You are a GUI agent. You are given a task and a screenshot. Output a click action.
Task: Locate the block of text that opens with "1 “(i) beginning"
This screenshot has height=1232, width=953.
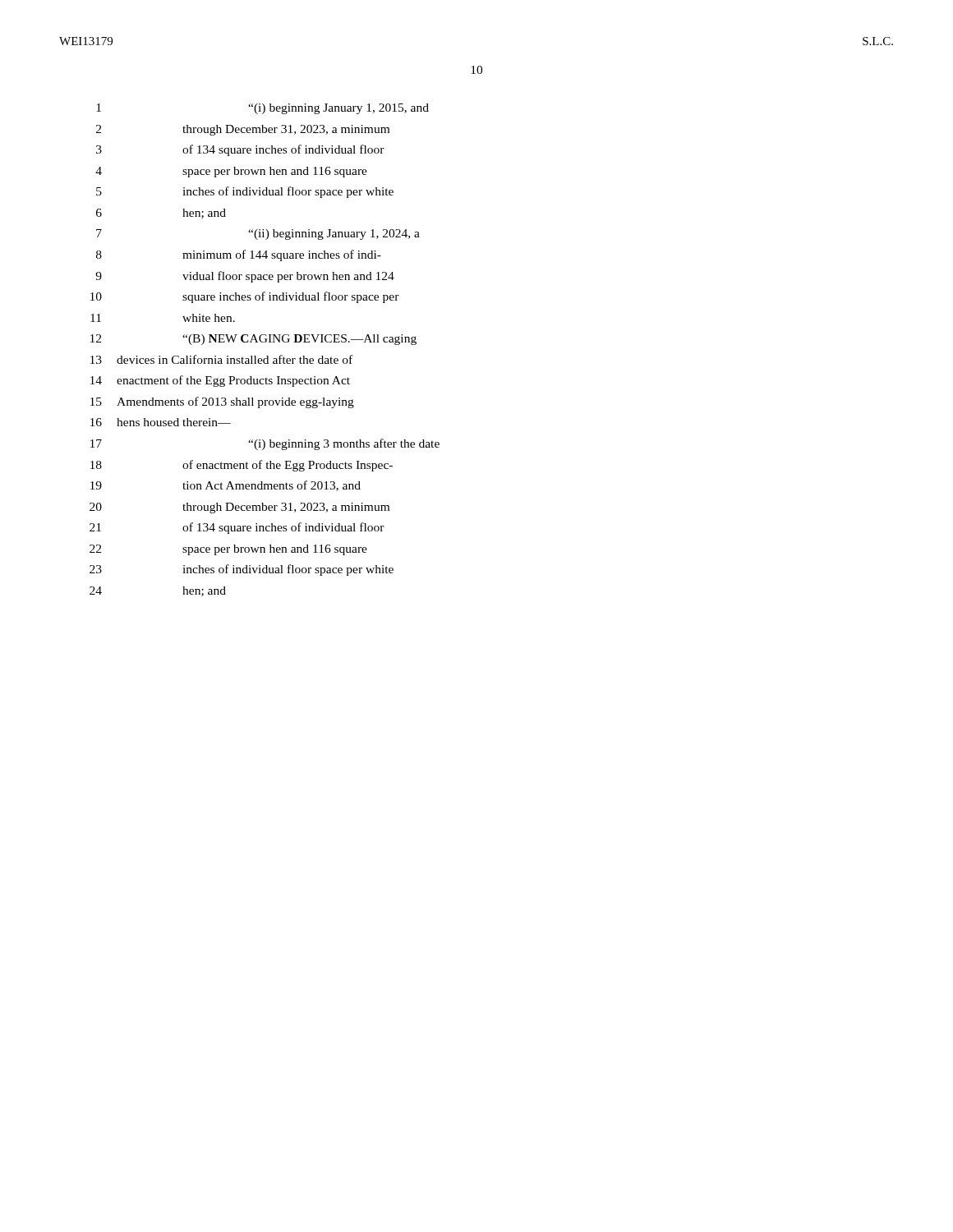click(x=262, y=109)
